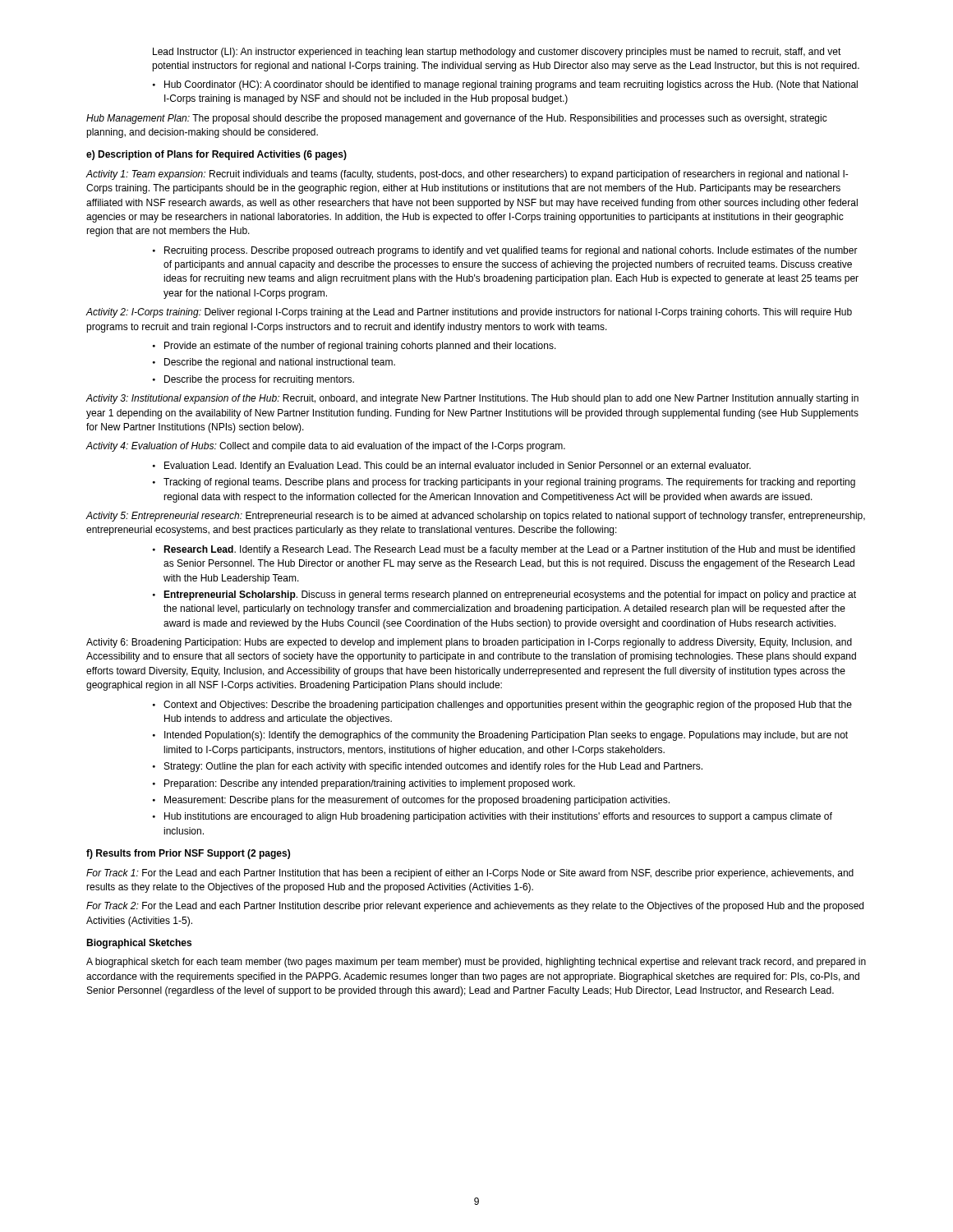The width and height of the screenshot is (953, 1232).
Task: Point to the element starting "Activity 4: Evaluation of Hubs: Collect and"
Action: [326, 446]
